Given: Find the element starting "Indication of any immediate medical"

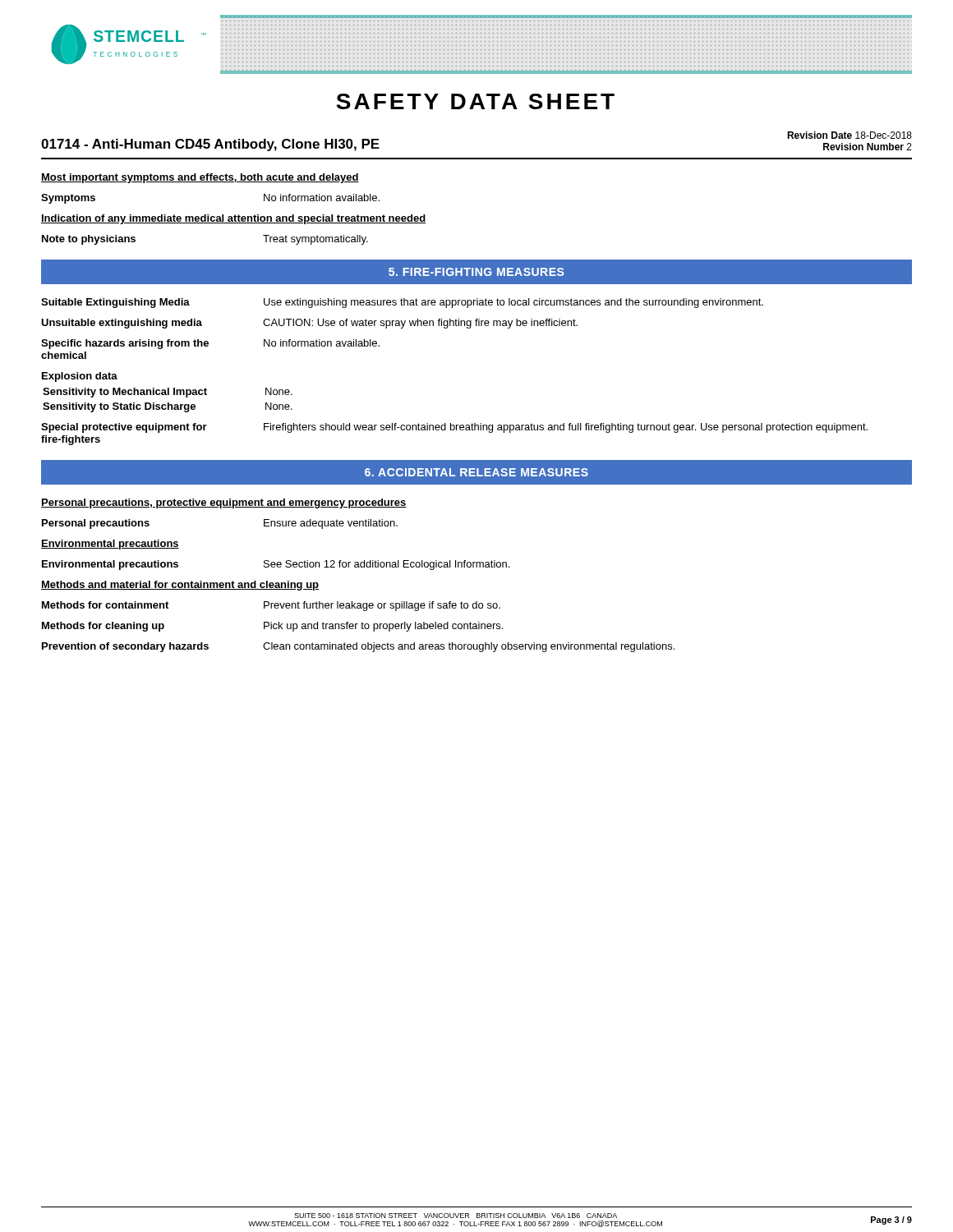Looking at the screenshot, I should tap(233, 218).
